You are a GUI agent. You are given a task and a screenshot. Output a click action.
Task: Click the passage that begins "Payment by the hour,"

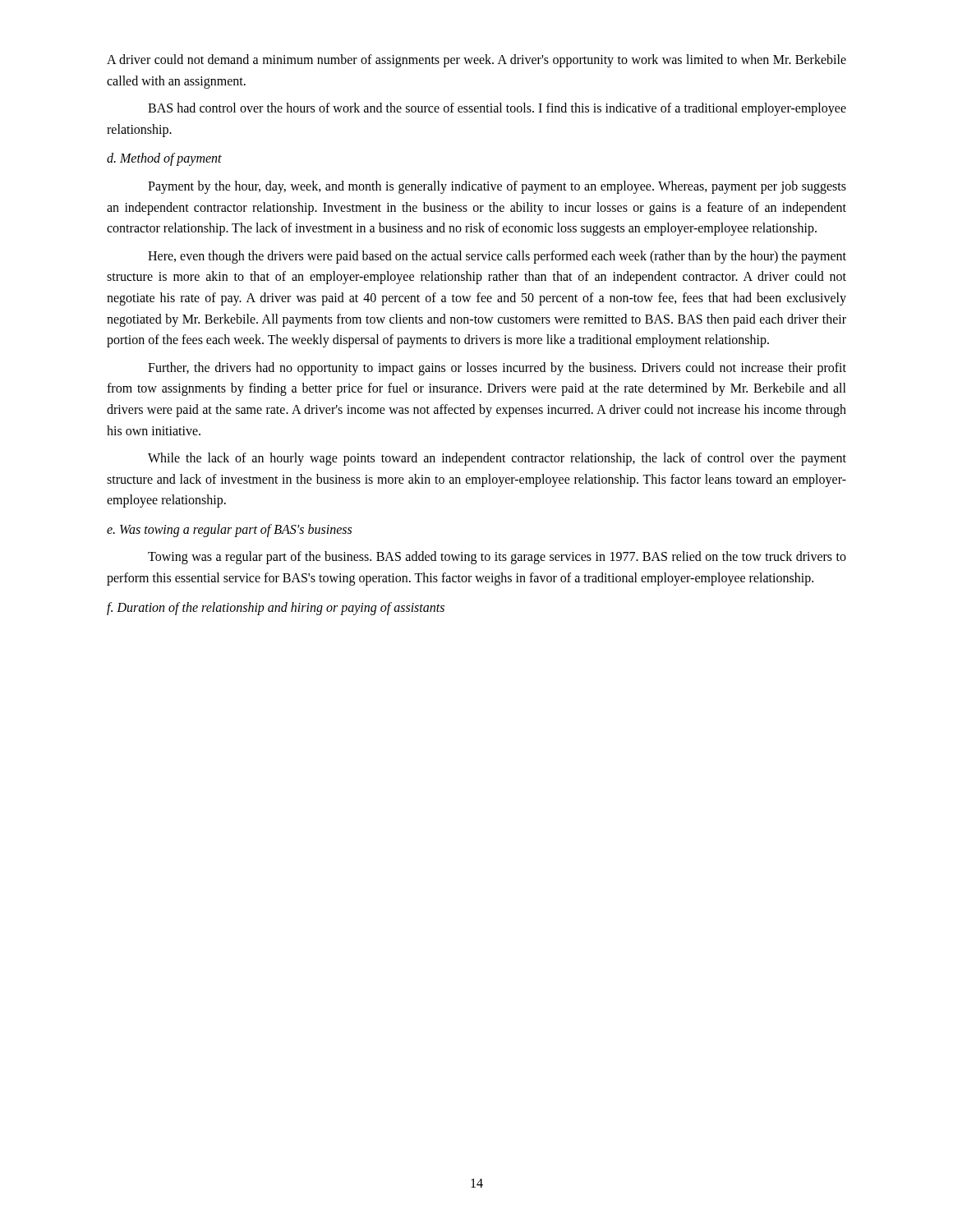476,207
